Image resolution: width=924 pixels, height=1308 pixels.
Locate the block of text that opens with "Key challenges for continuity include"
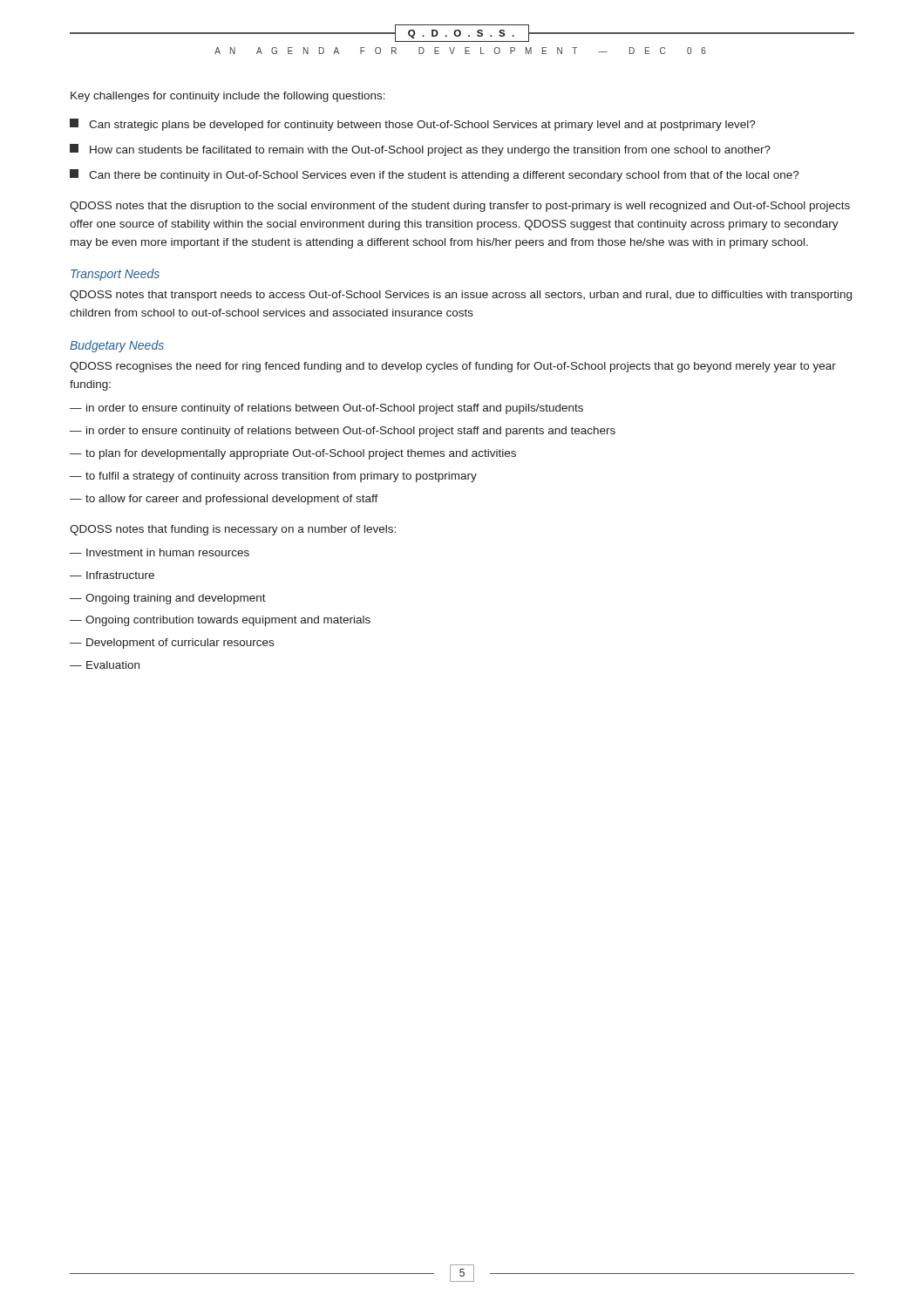[x=228, y=95]
